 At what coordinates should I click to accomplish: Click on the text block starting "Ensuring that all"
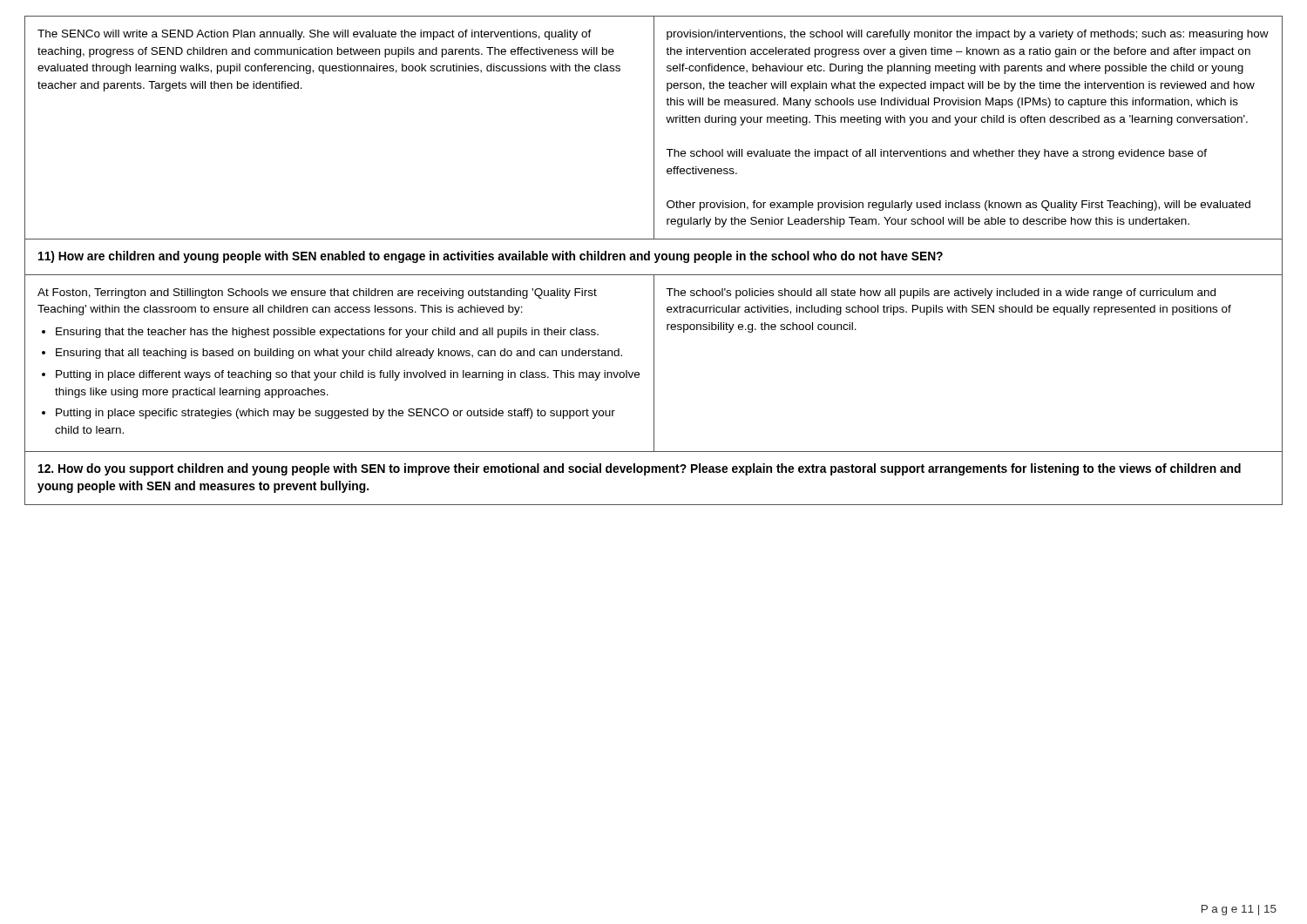[339, 353]
